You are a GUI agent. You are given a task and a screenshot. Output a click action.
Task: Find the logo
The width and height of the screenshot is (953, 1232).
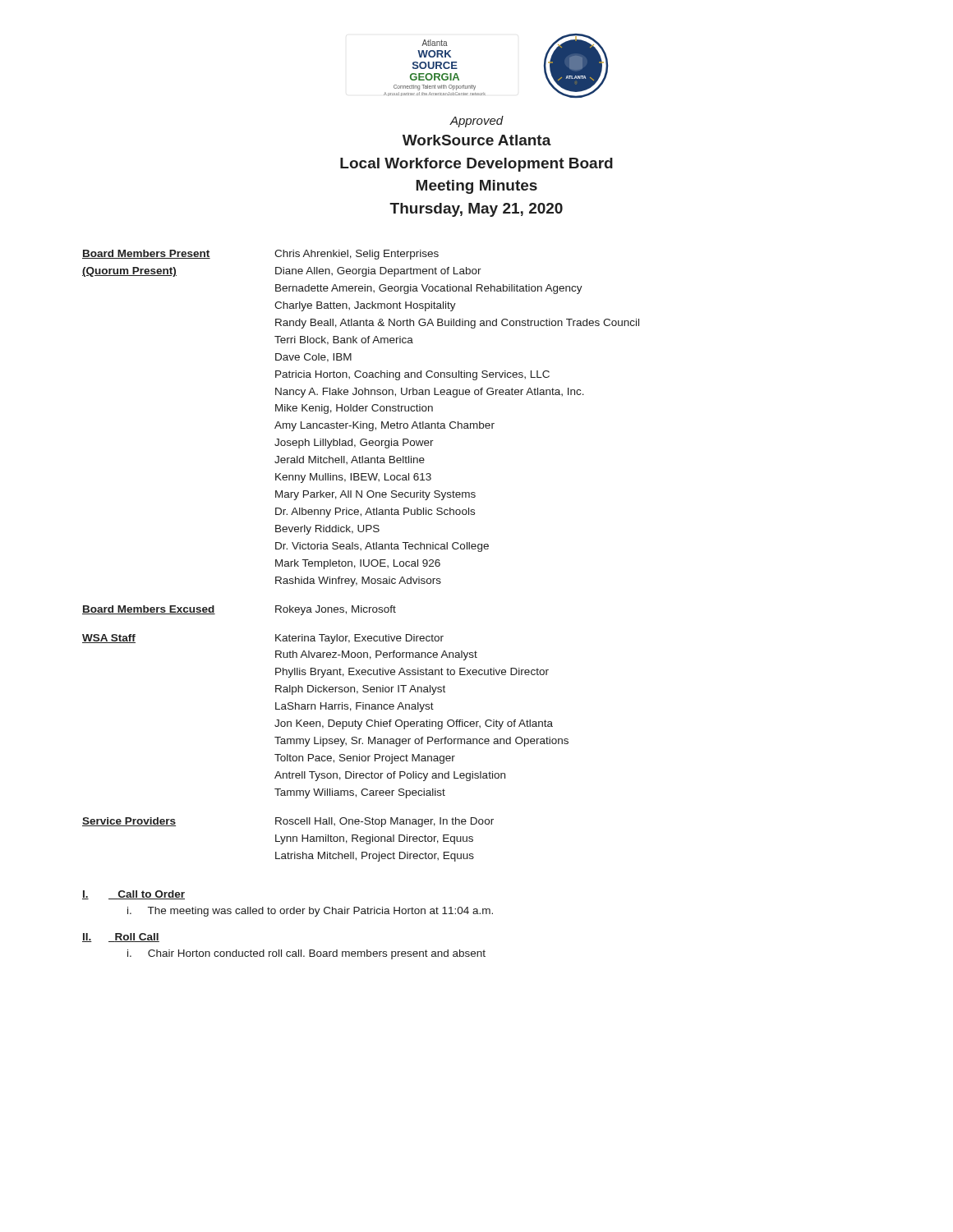(x=476, y=66)
